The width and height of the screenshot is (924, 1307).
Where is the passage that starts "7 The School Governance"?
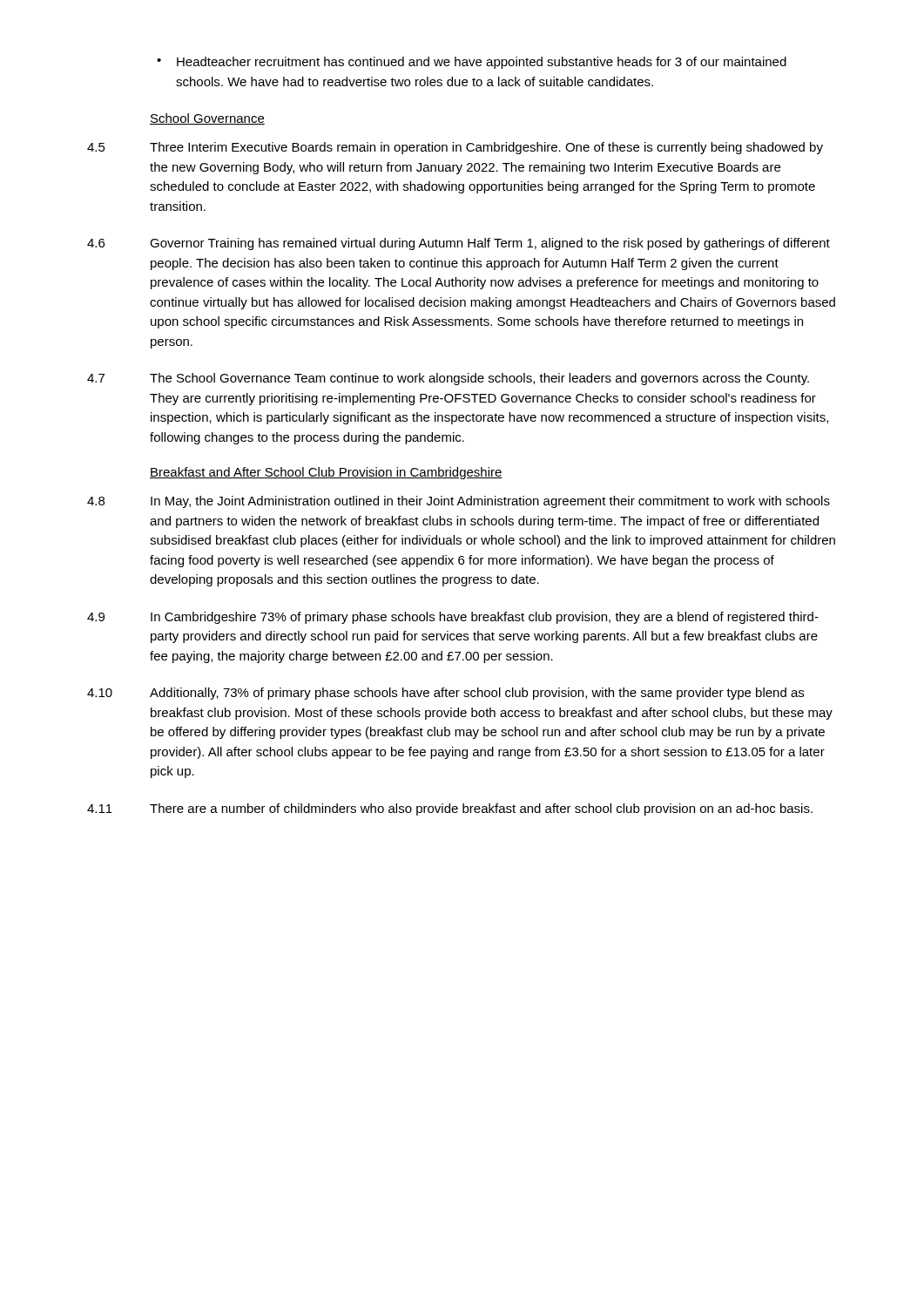[462, 408]
